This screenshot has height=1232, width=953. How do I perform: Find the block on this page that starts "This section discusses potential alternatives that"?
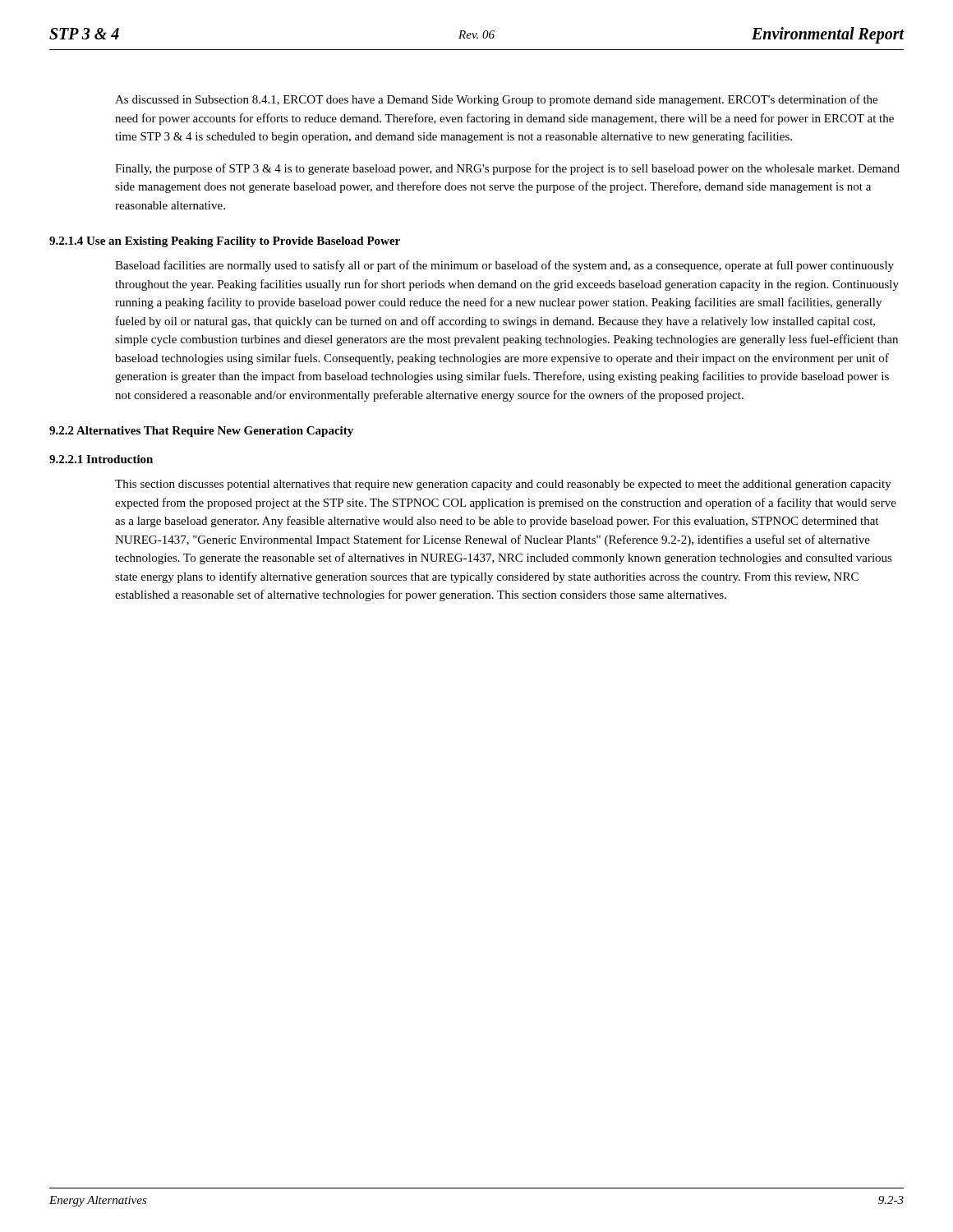point(506,539)
